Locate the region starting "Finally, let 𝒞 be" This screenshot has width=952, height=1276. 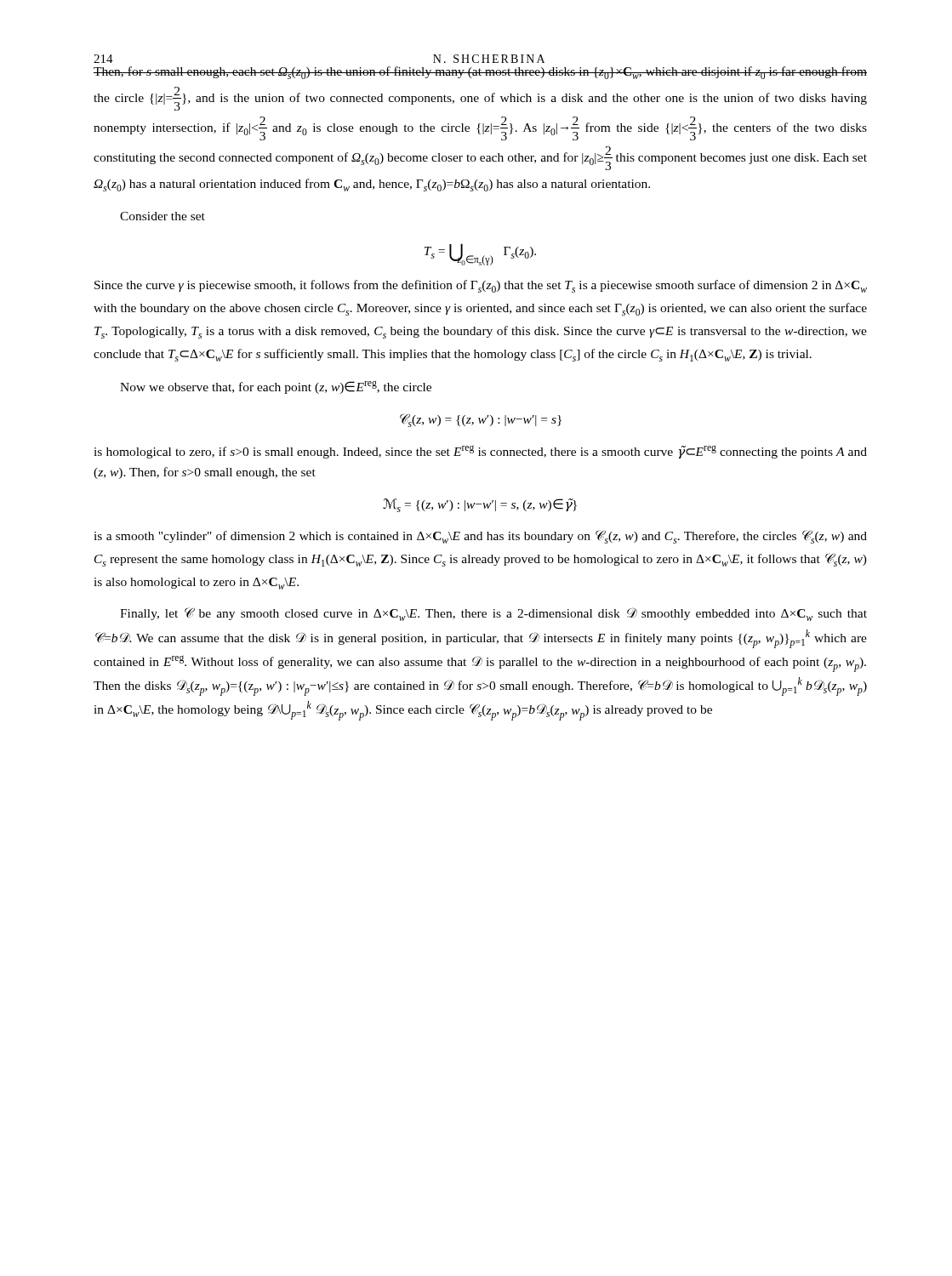(480, 663)
